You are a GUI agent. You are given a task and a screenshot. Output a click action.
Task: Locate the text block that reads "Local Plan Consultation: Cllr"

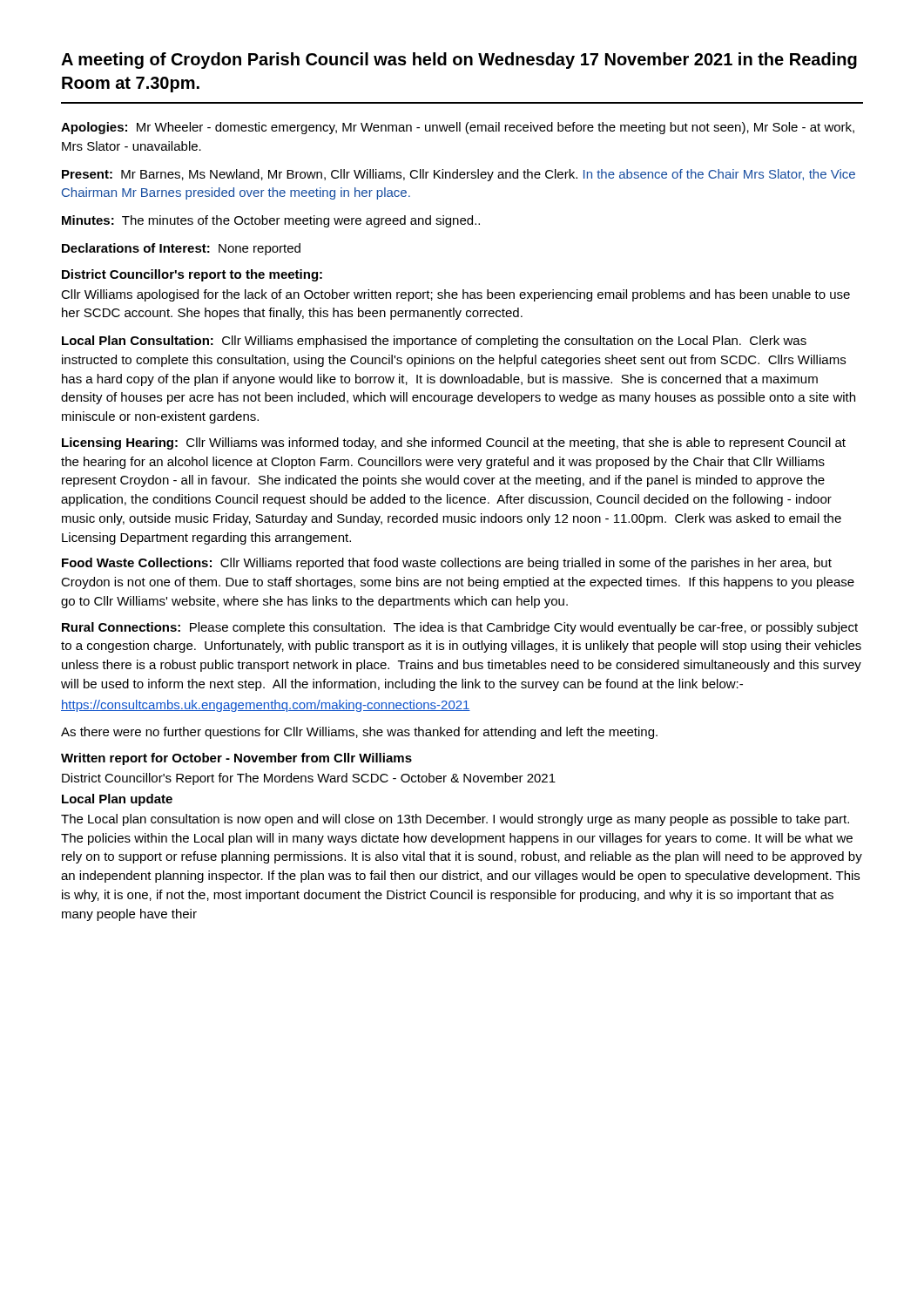(x=459, y=378)
